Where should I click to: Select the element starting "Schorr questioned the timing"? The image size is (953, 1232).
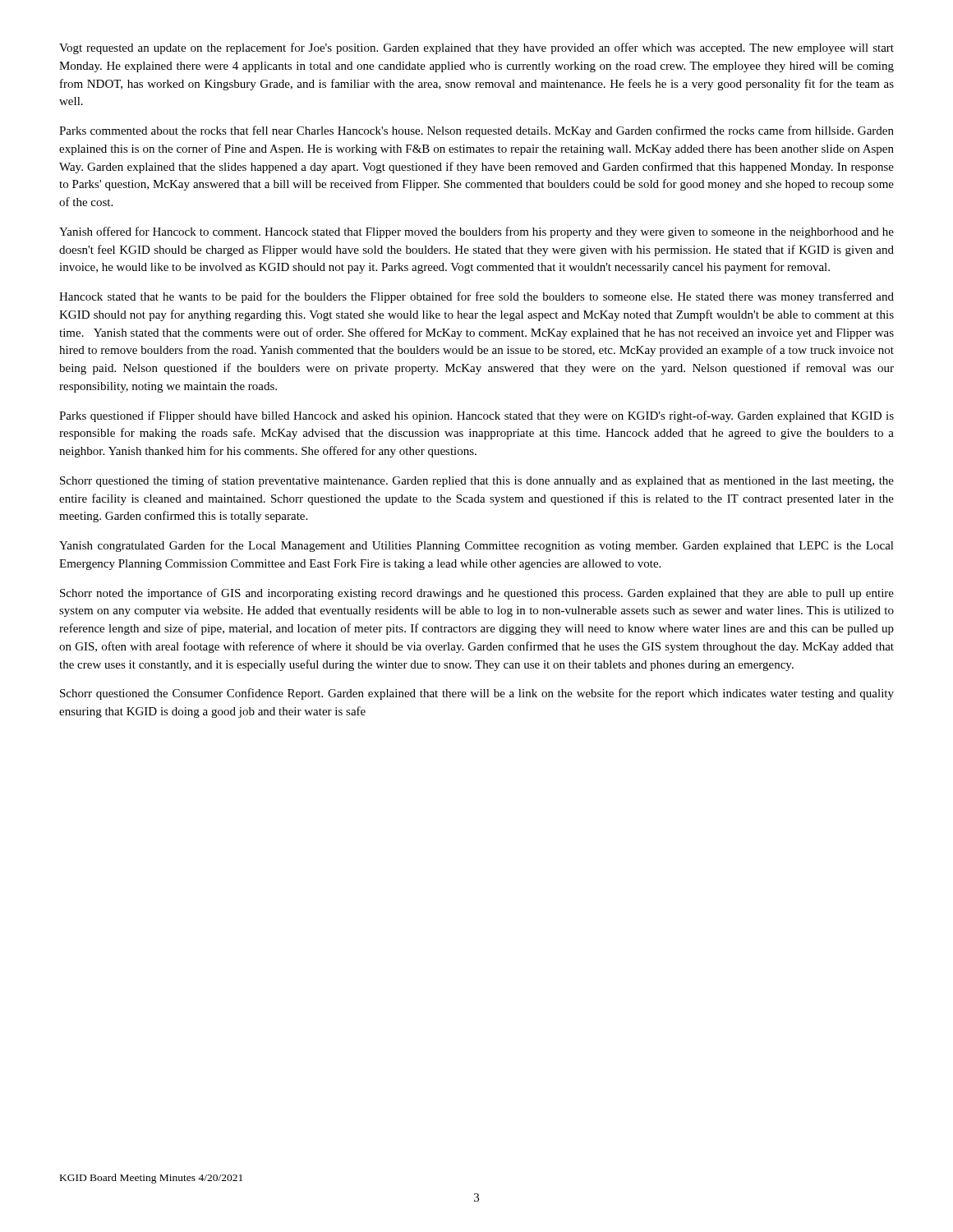[x=476, y=499]
